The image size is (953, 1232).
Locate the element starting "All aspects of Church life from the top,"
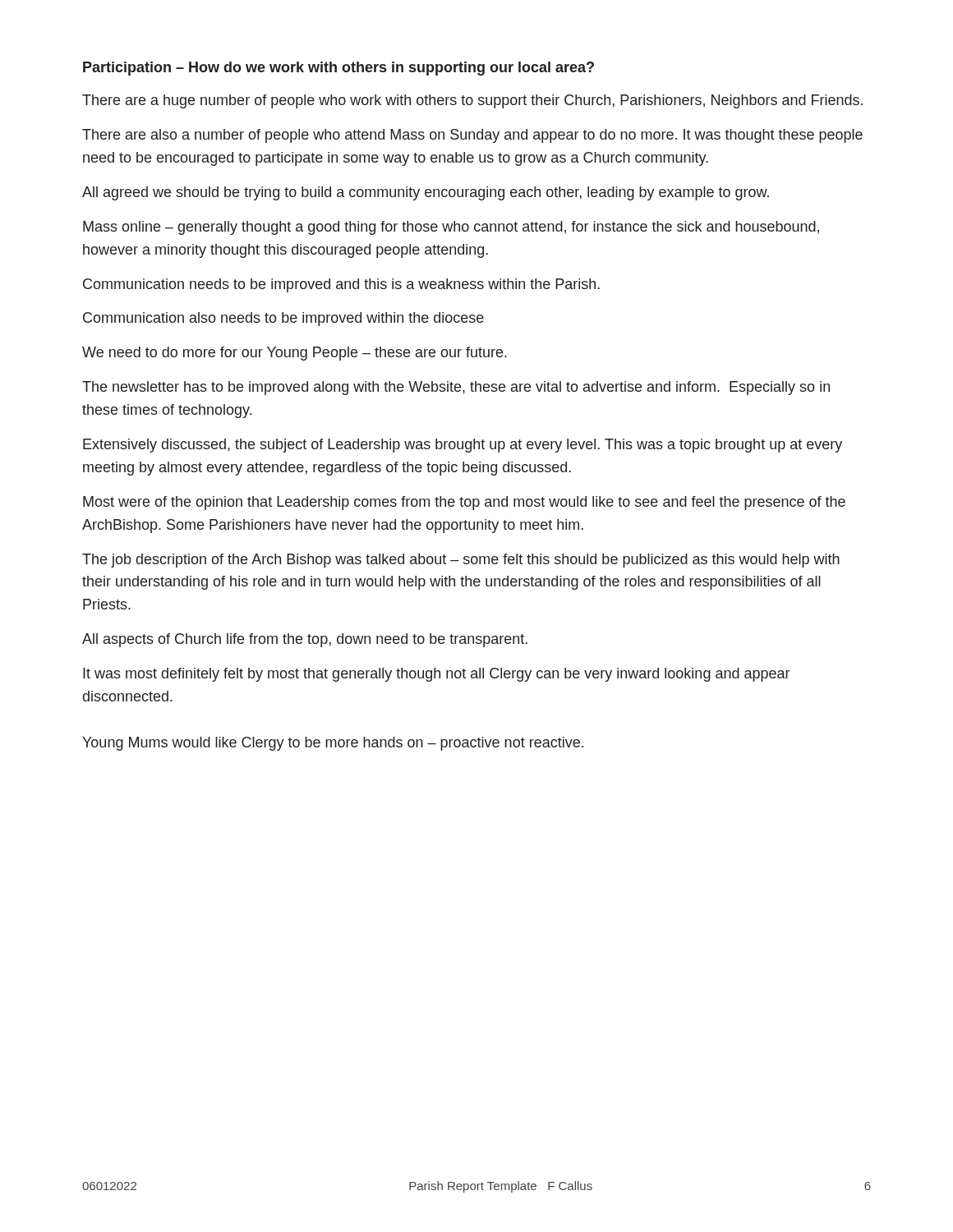[x=305, y=639]
